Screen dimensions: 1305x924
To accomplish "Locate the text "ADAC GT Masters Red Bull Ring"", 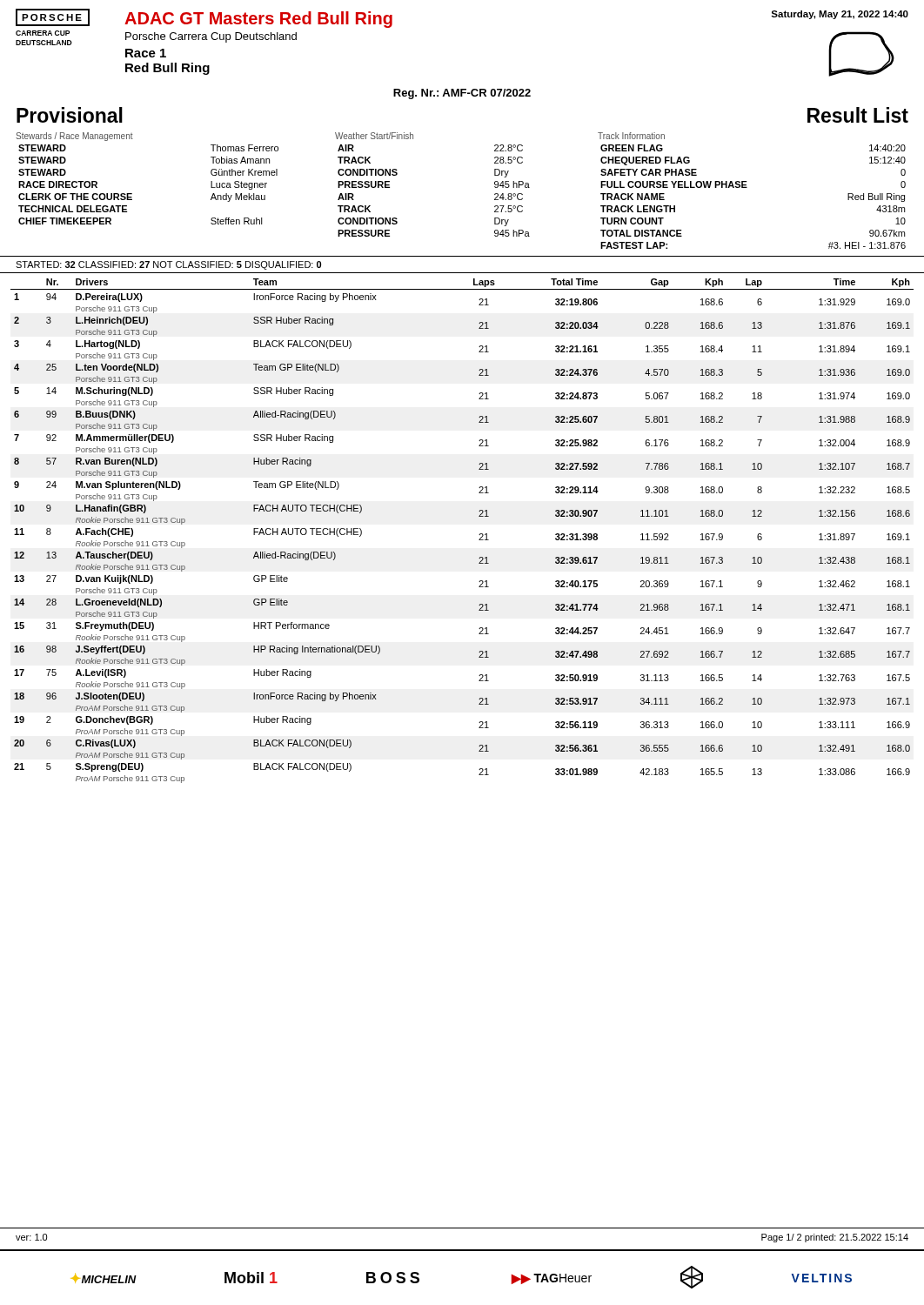I will pyautogui.click(x=259, y=18).
